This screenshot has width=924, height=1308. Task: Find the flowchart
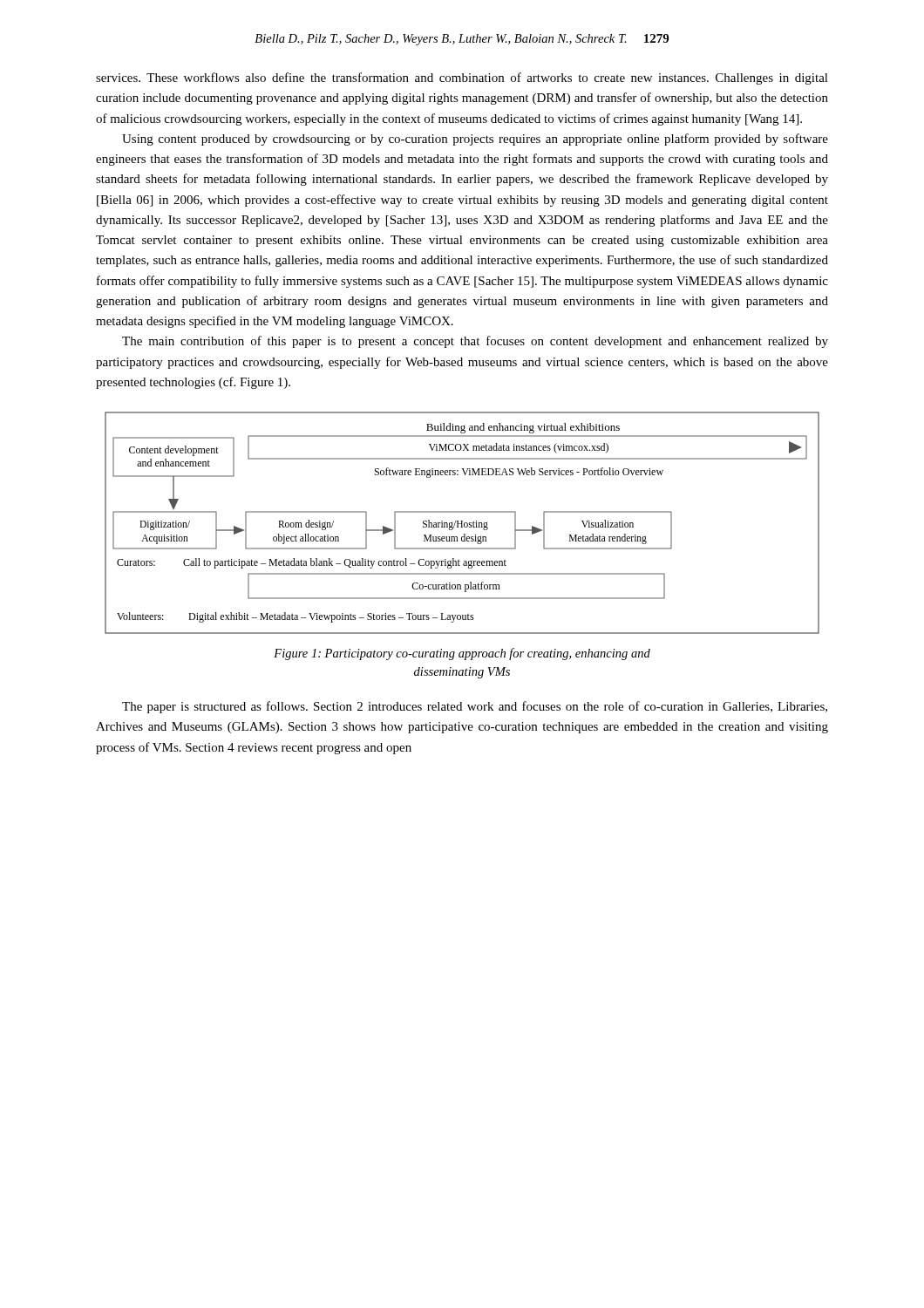(x=462, y=525)
